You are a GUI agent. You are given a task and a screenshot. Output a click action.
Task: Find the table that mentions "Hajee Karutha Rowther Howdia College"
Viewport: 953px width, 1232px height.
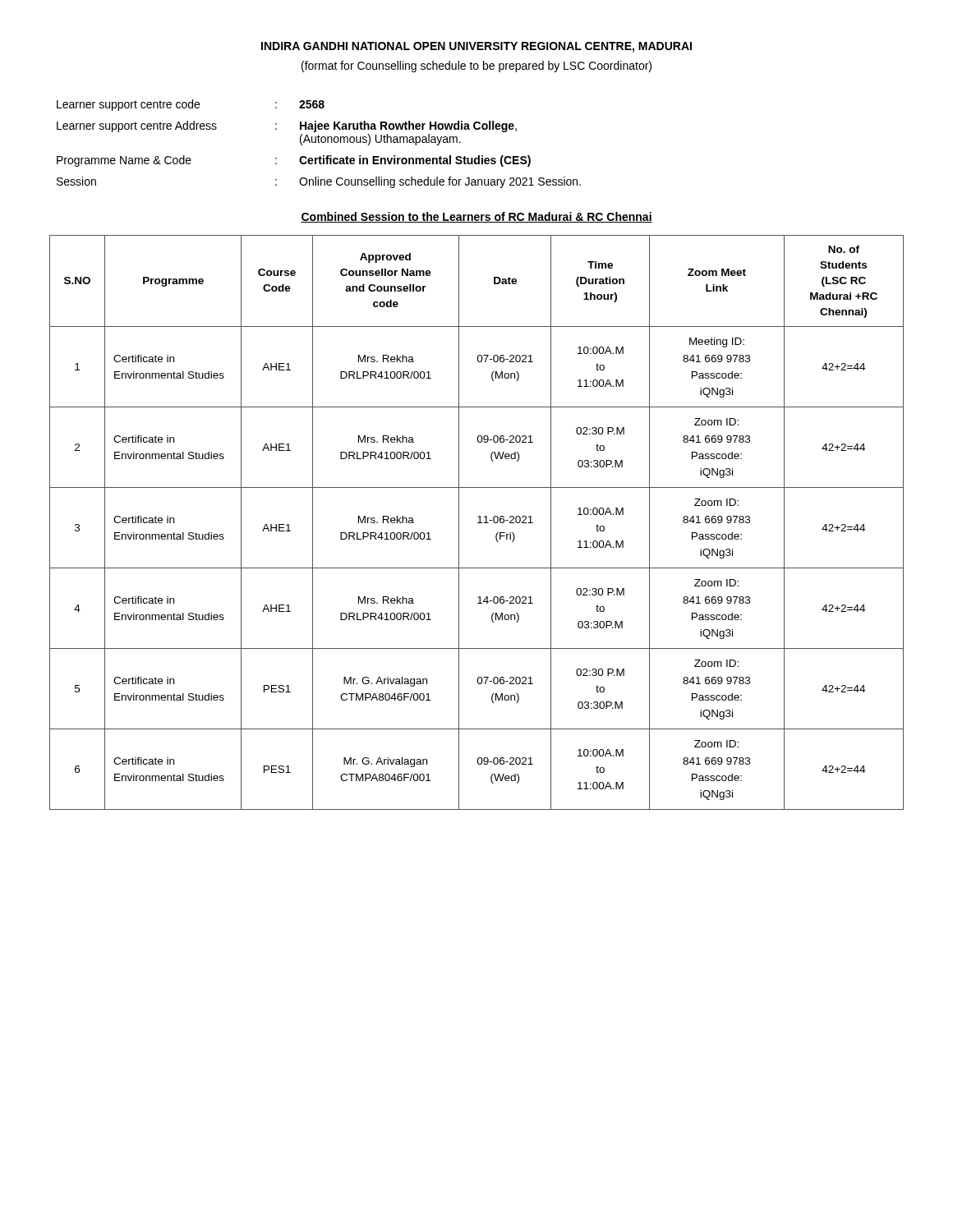click(x=476, y=143)
